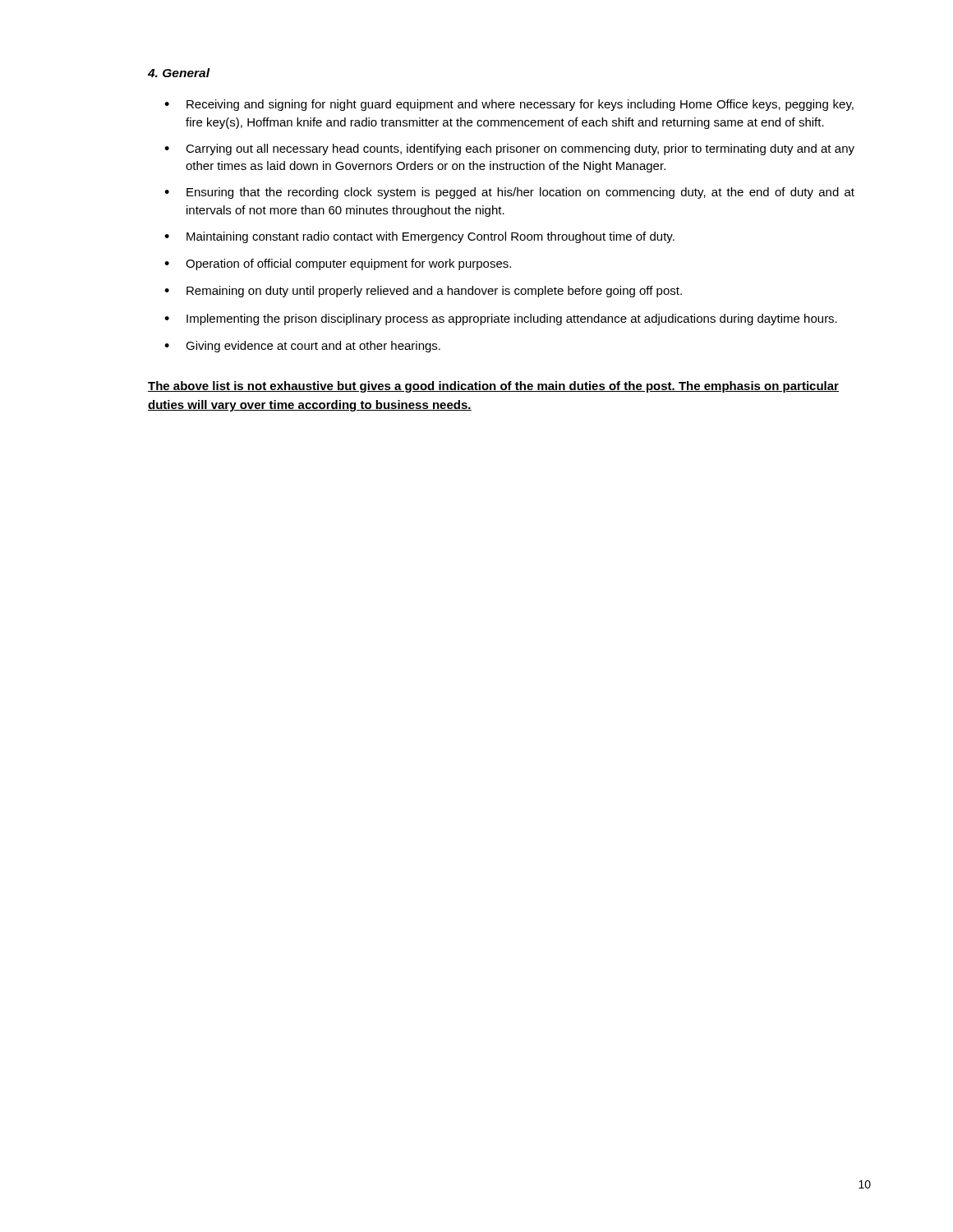953x1232 pixels.
Task: Locate the passage starting "• Giving evidence at court and"
Action: point(302,347)
